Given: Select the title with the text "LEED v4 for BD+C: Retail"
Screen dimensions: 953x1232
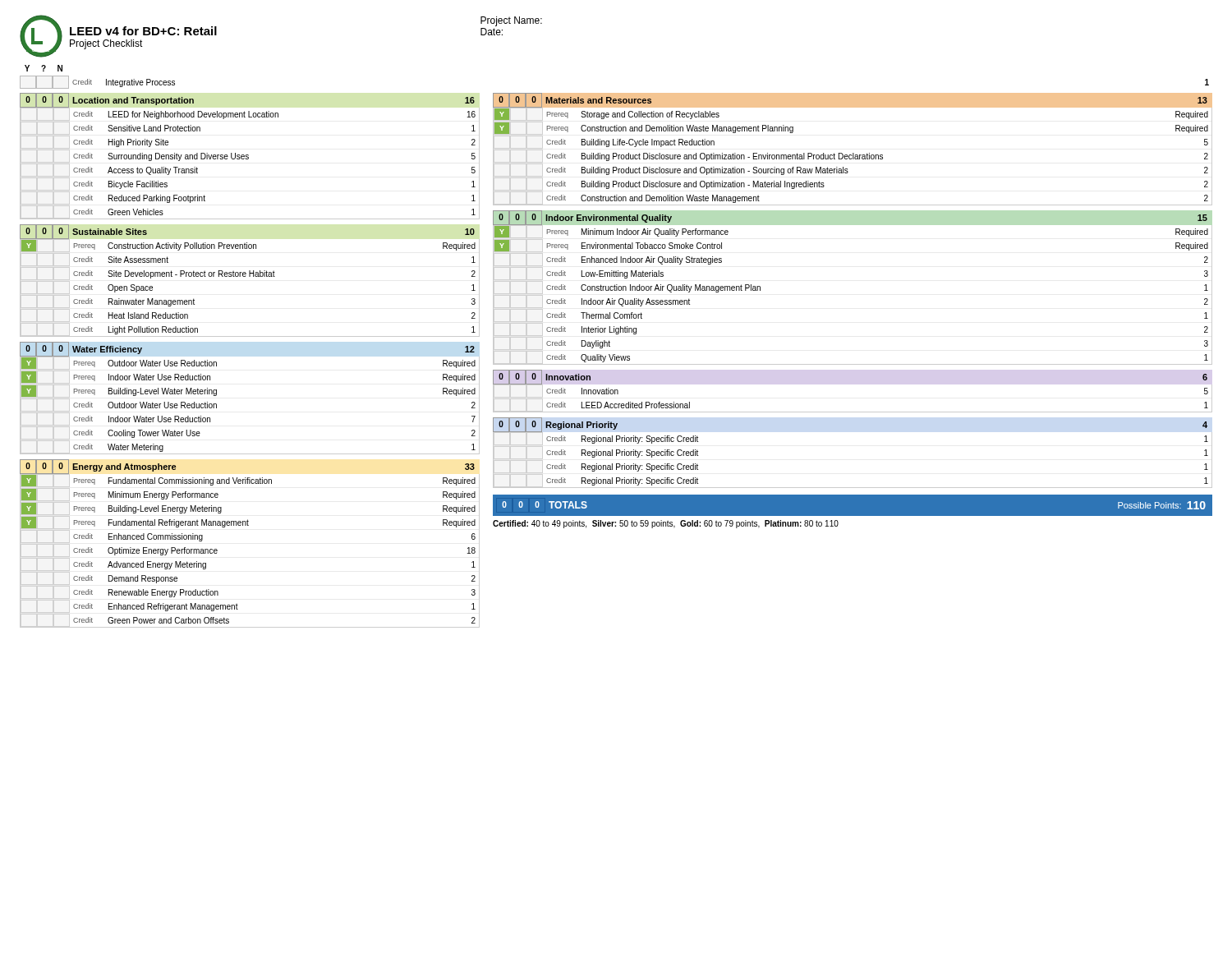Looking at the screenshot, I should point(143,30).
